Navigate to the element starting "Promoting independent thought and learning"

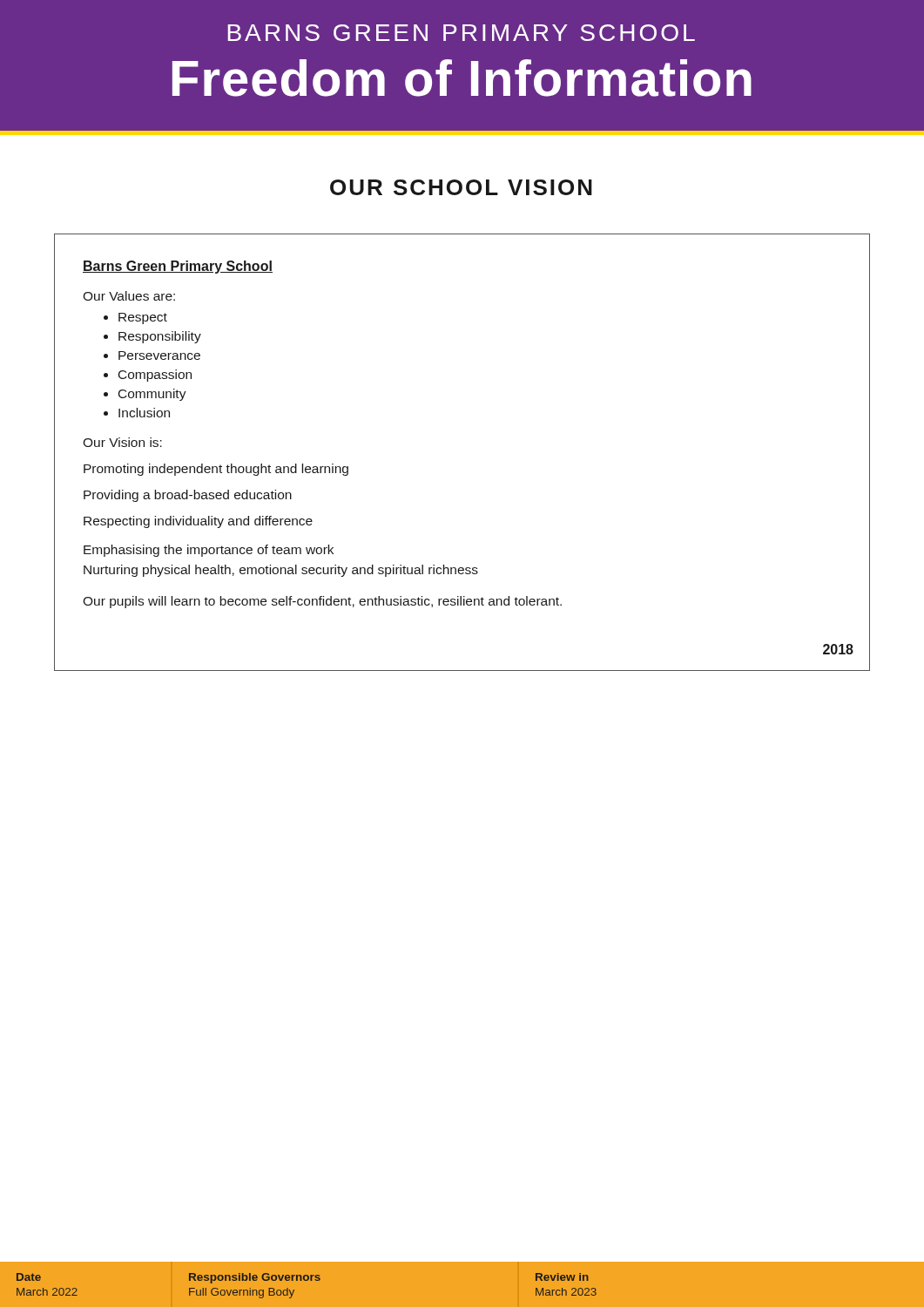(x=216, y=470)
